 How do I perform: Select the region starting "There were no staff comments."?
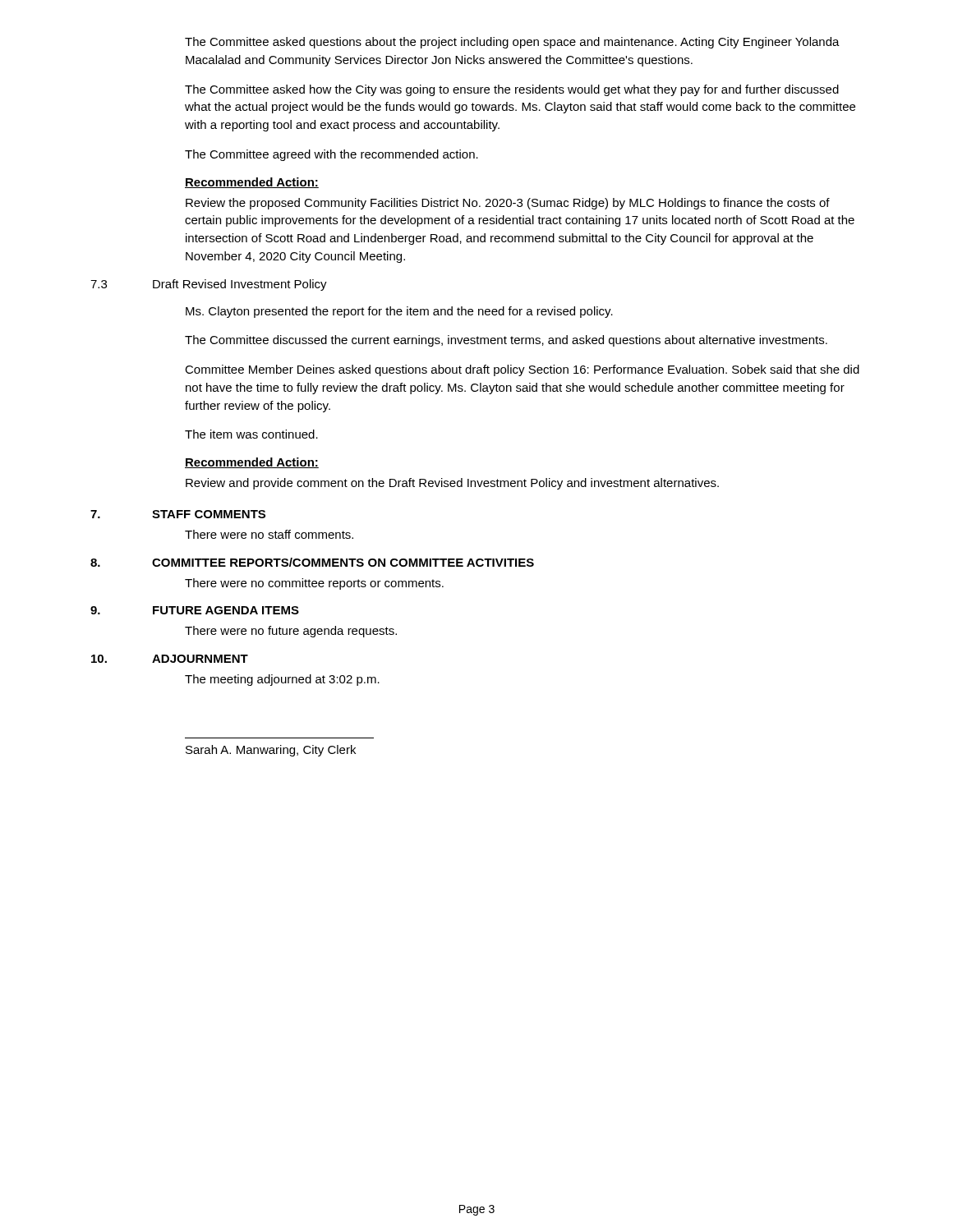coord(269,534)
